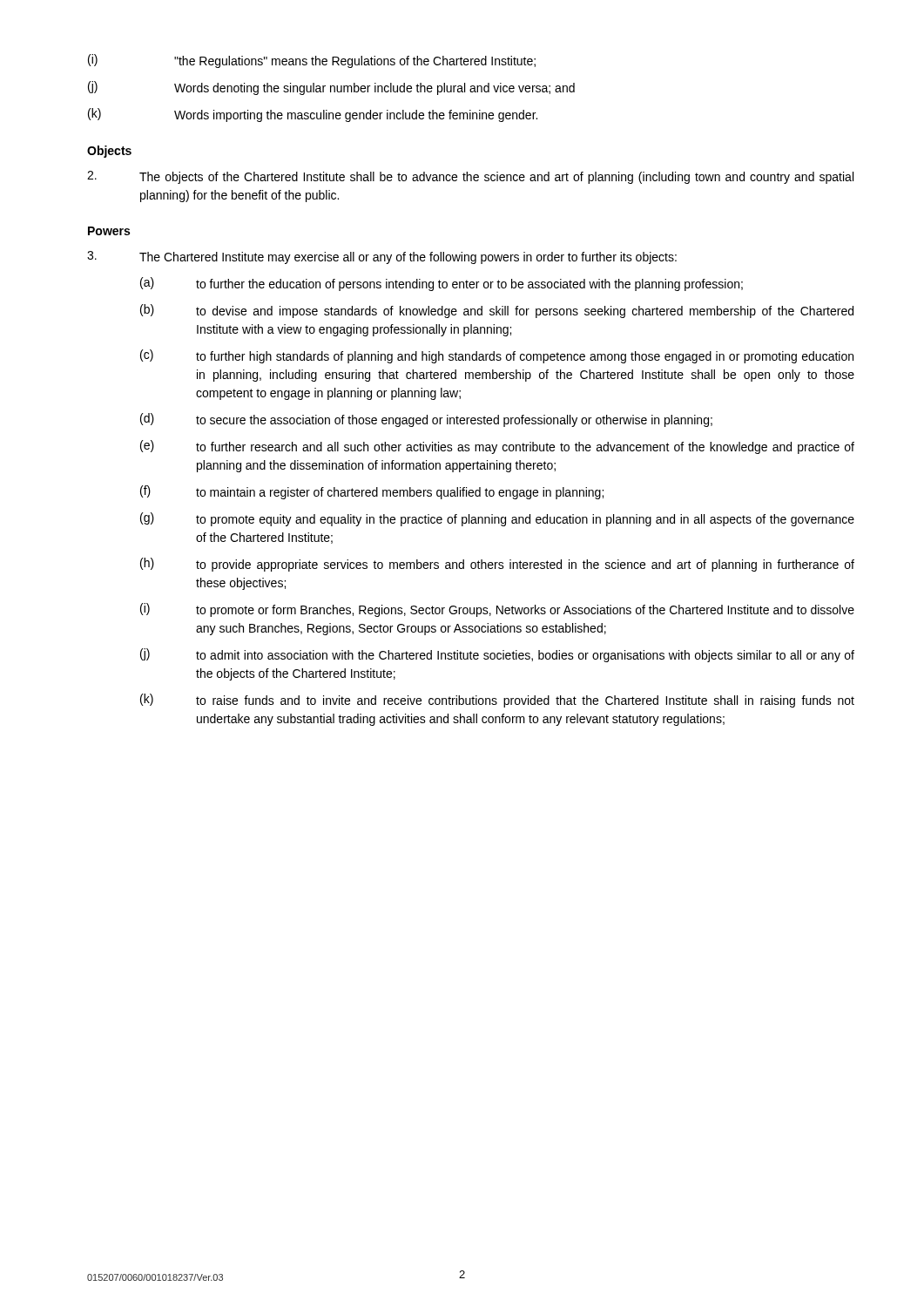Screen dimensions: 1307x924
Task: Point to the block beginning "(a) to further"
Action: point(497,285)
